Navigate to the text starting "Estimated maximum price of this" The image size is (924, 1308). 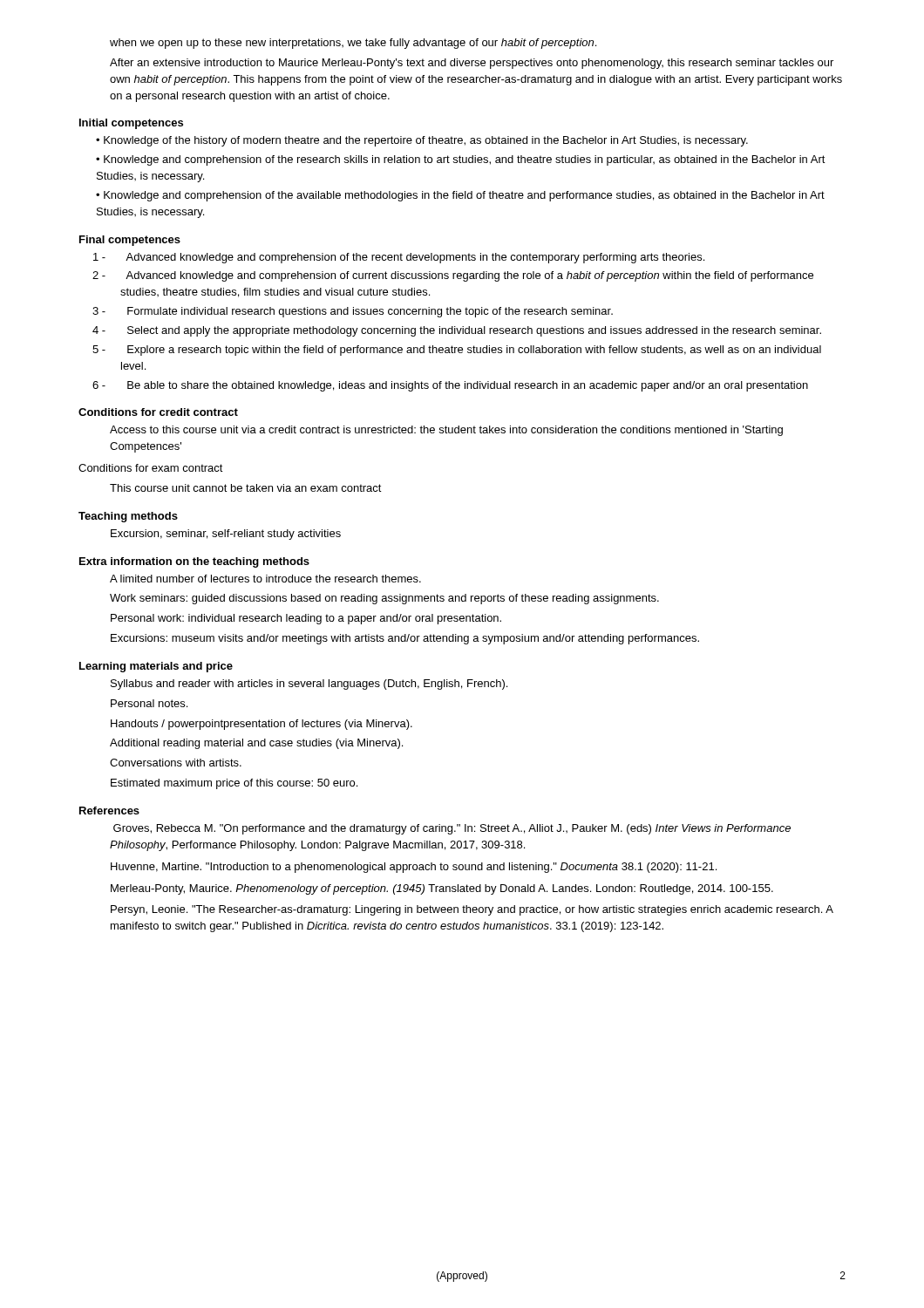click(x=234, y=783)
